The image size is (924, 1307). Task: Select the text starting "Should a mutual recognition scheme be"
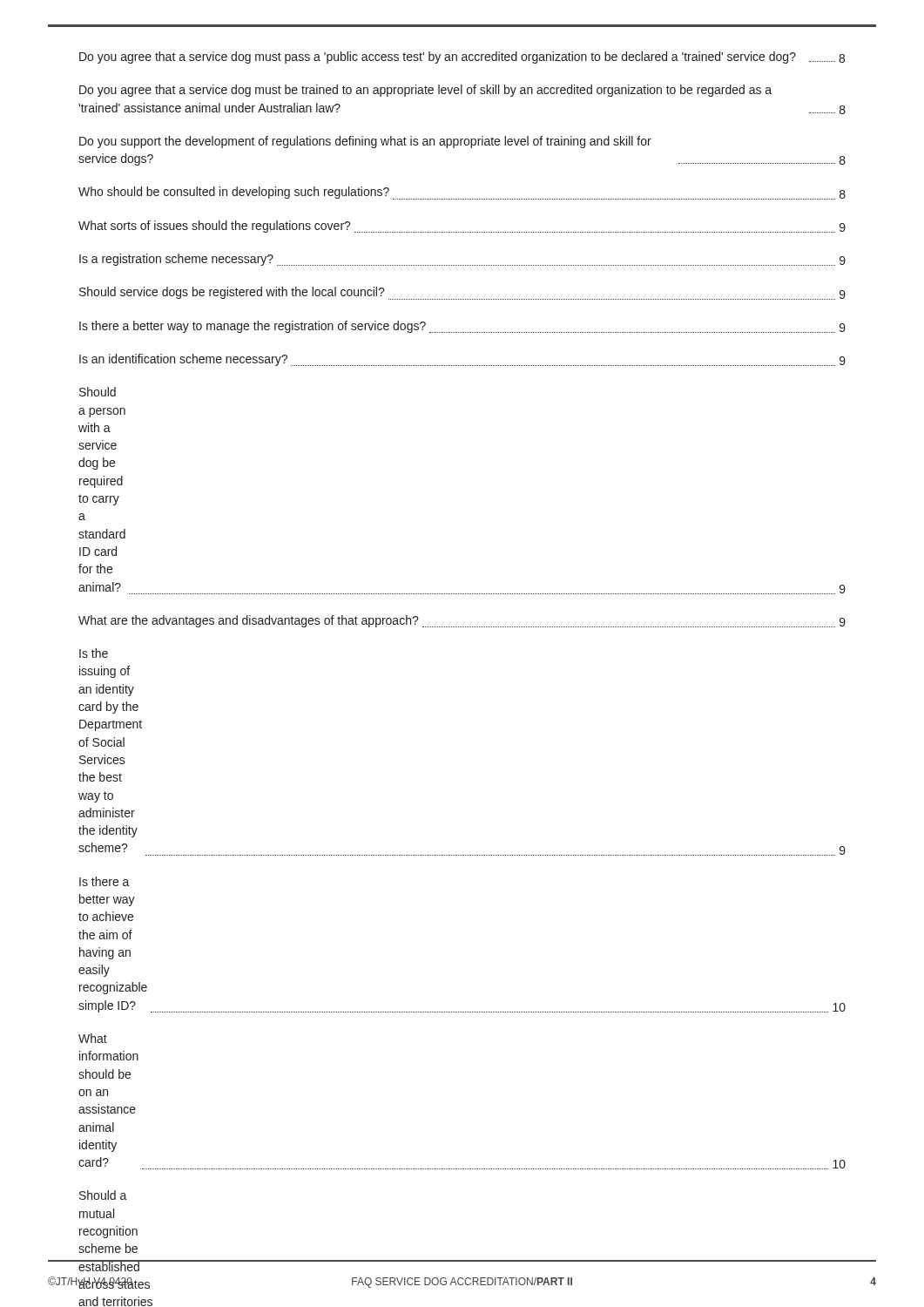[x=103, y=1195]
